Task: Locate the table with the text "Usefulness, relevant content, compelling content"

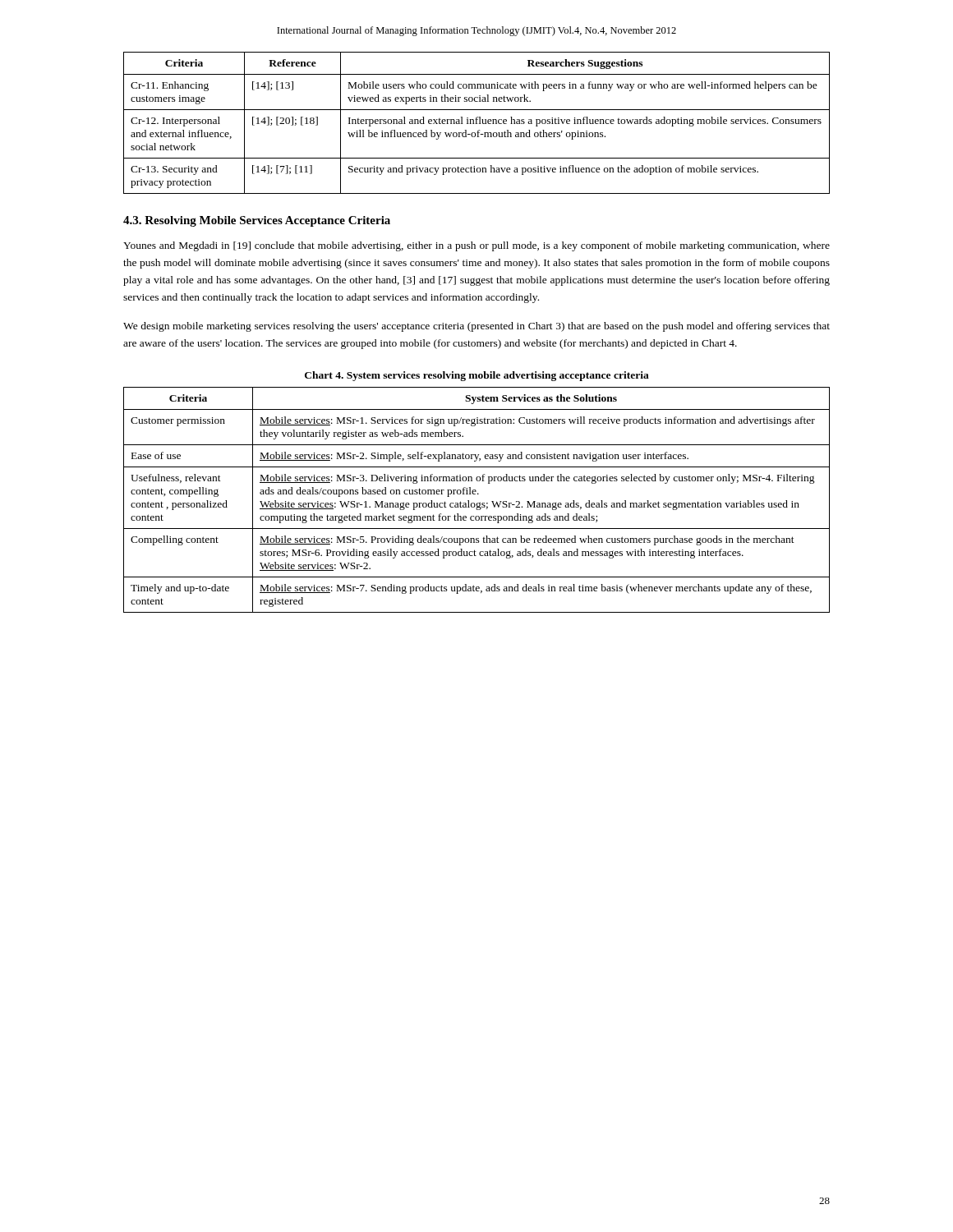Action: (476, 499)
